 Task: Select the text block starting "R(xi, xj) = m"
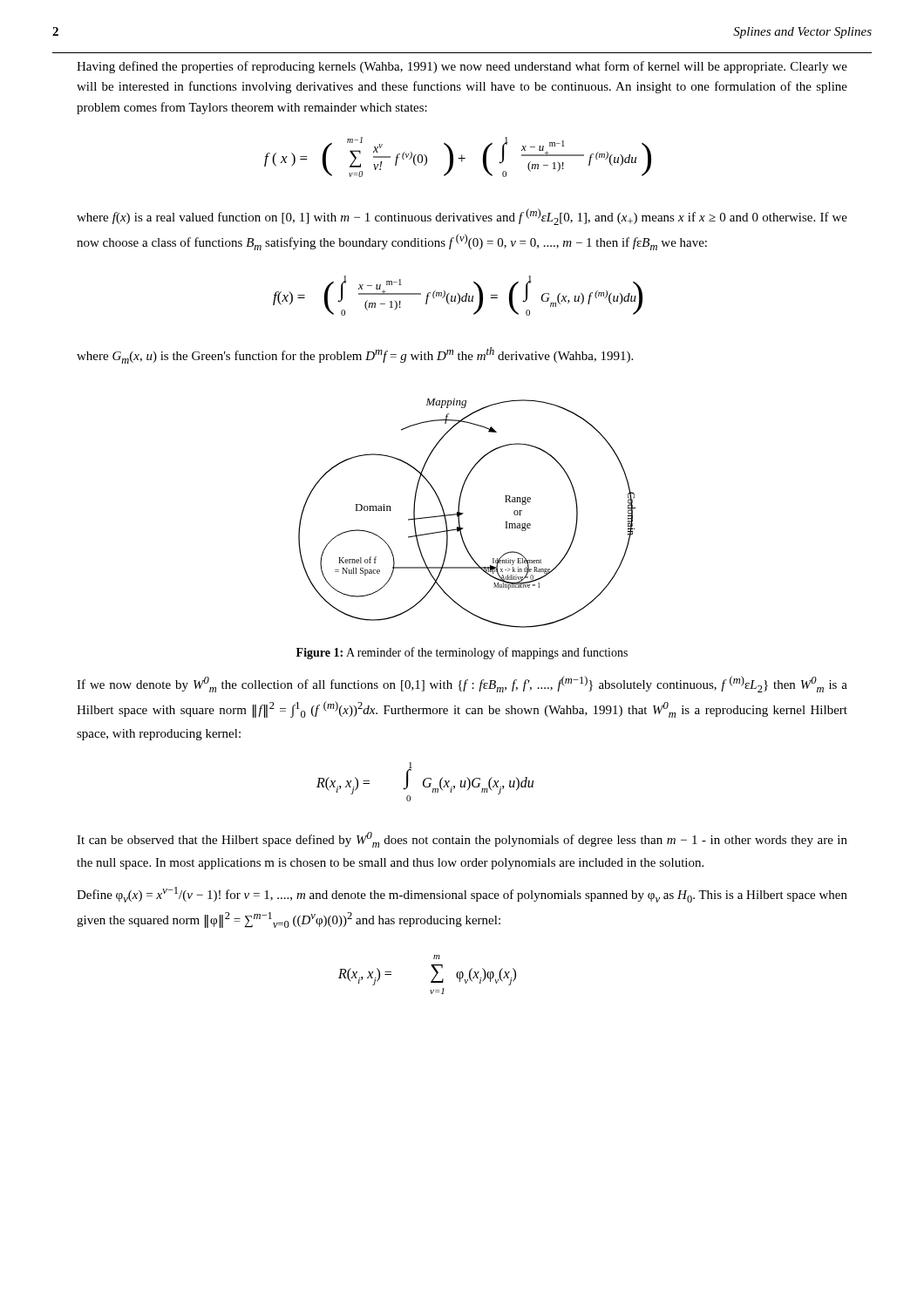point(462,976)
